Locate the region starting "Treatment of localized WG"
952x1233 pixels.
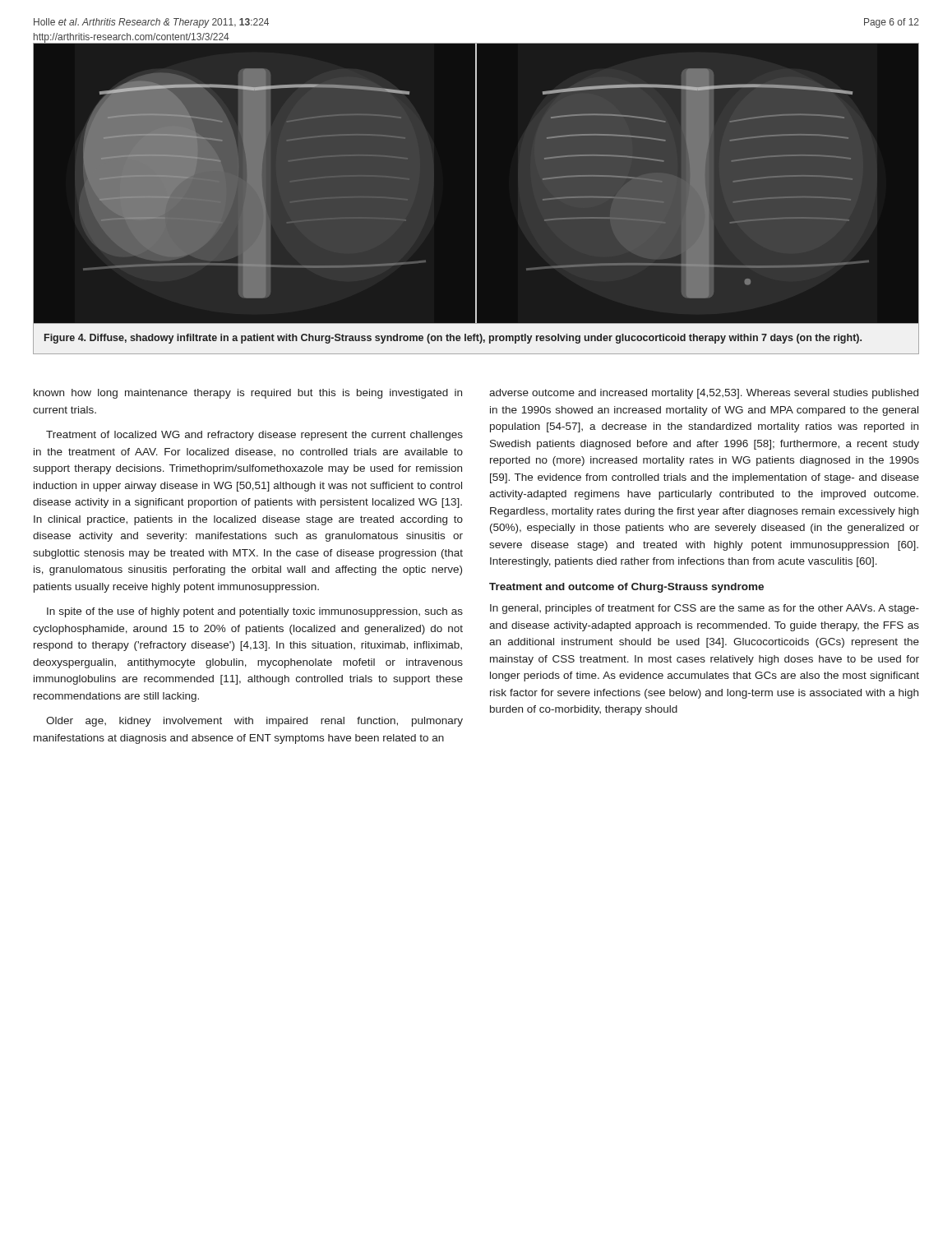[248, 510]
